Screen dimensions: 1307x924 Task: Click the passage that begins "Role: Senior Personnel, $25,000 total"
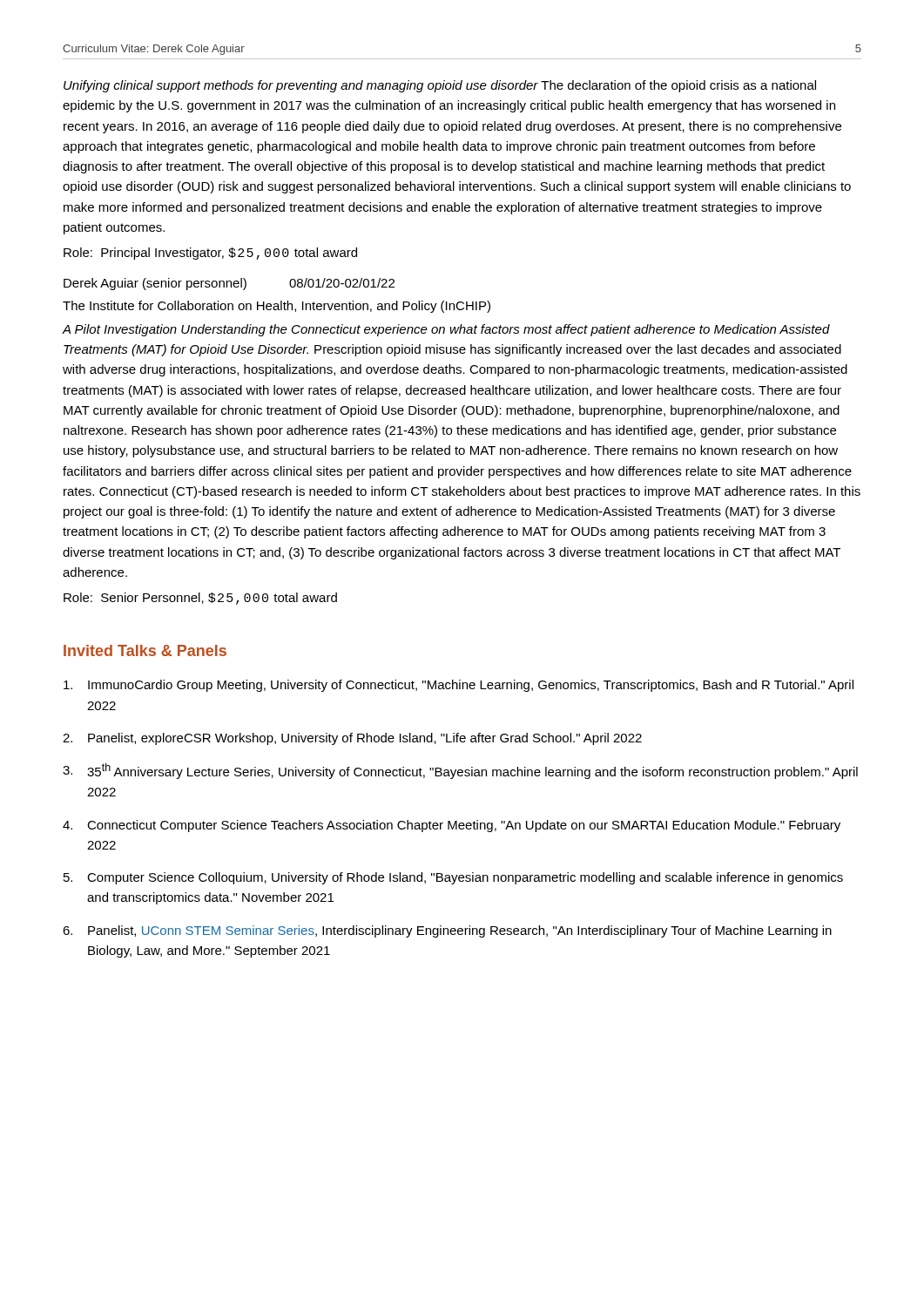coord(200,598)
